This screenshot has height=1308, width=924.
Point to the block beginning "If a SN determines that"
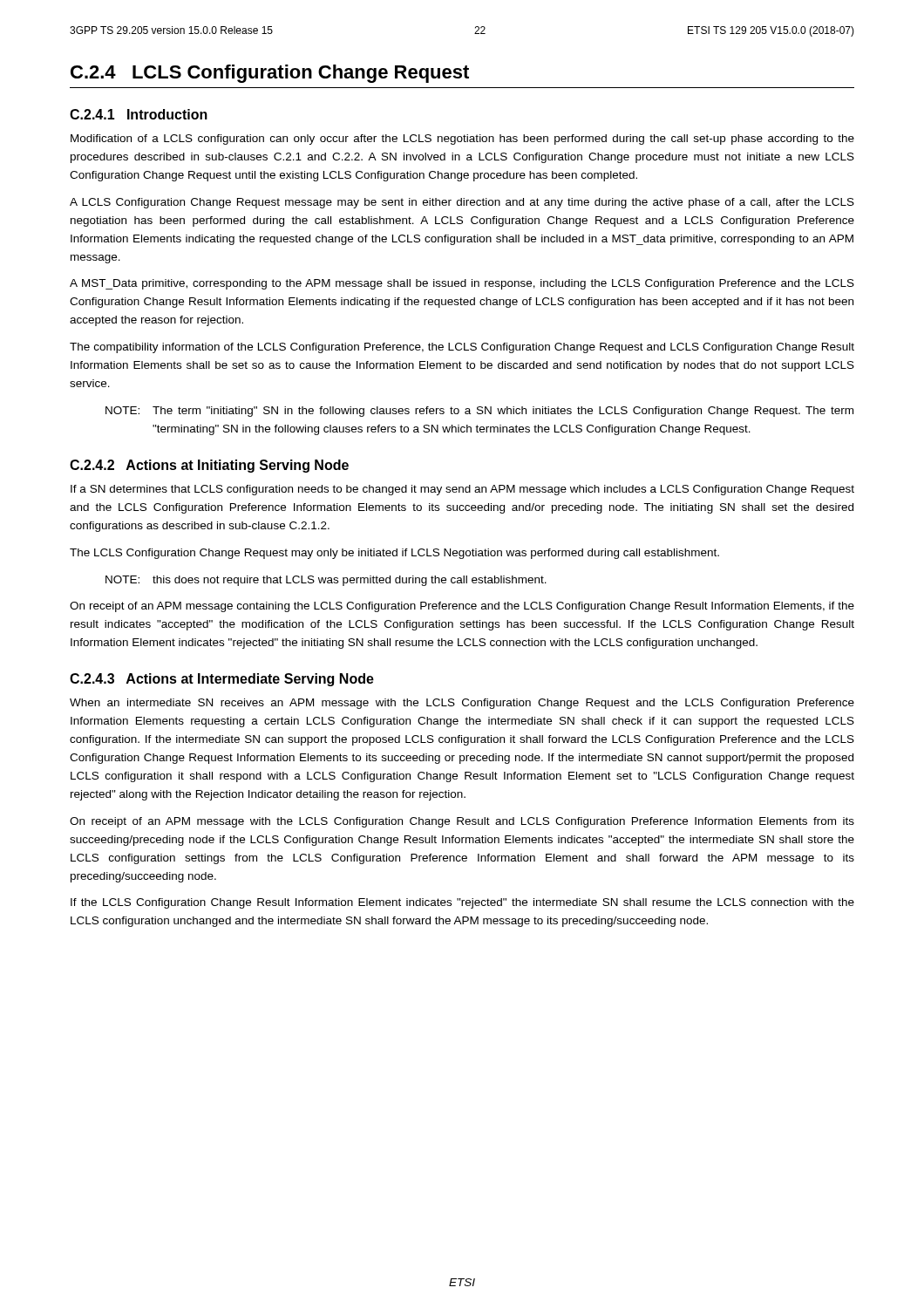pyautogui.click(x=462, y=508)
